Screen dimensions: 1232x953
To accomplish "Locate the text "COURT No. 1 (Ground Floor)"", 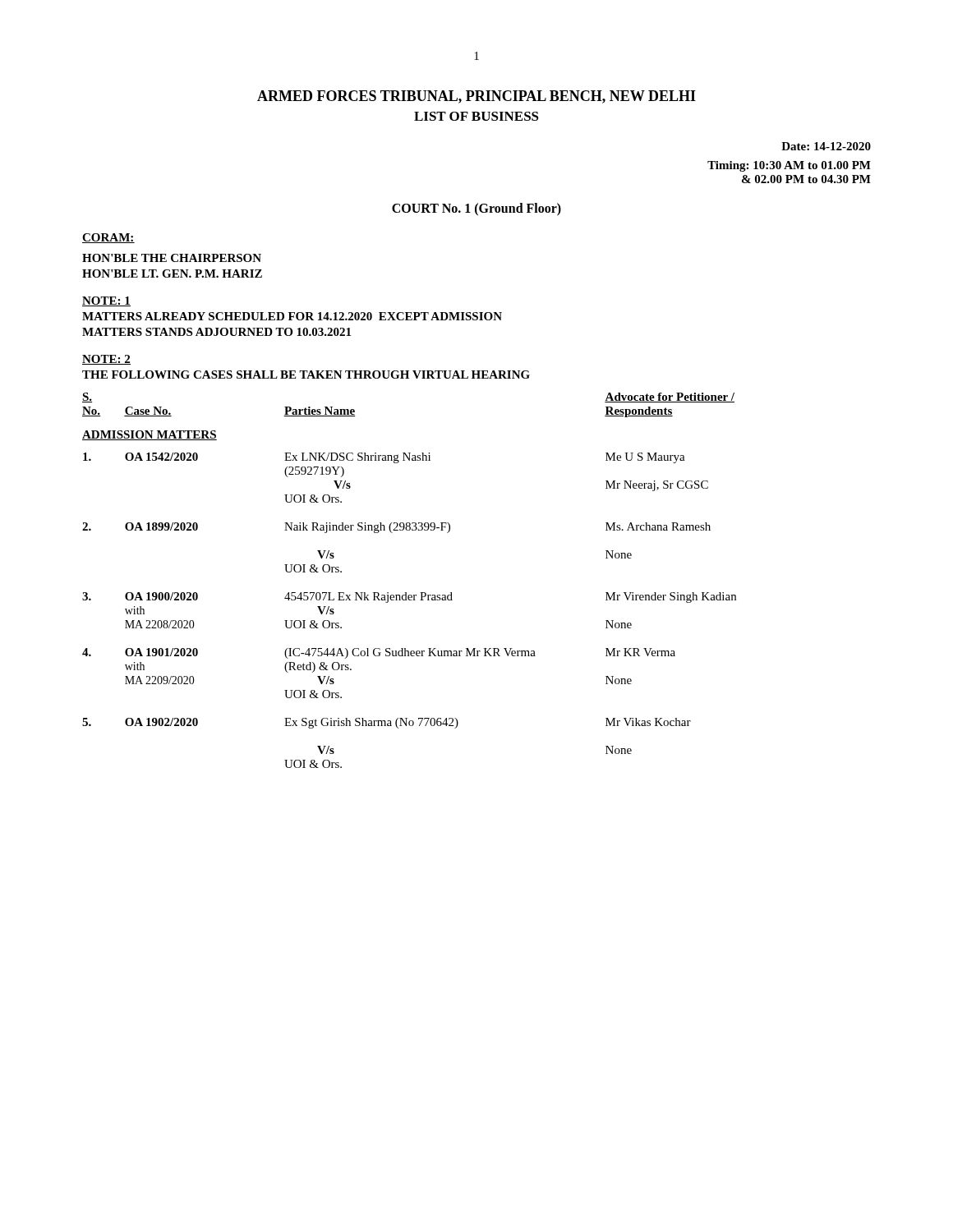I will (x=476, y=208).
